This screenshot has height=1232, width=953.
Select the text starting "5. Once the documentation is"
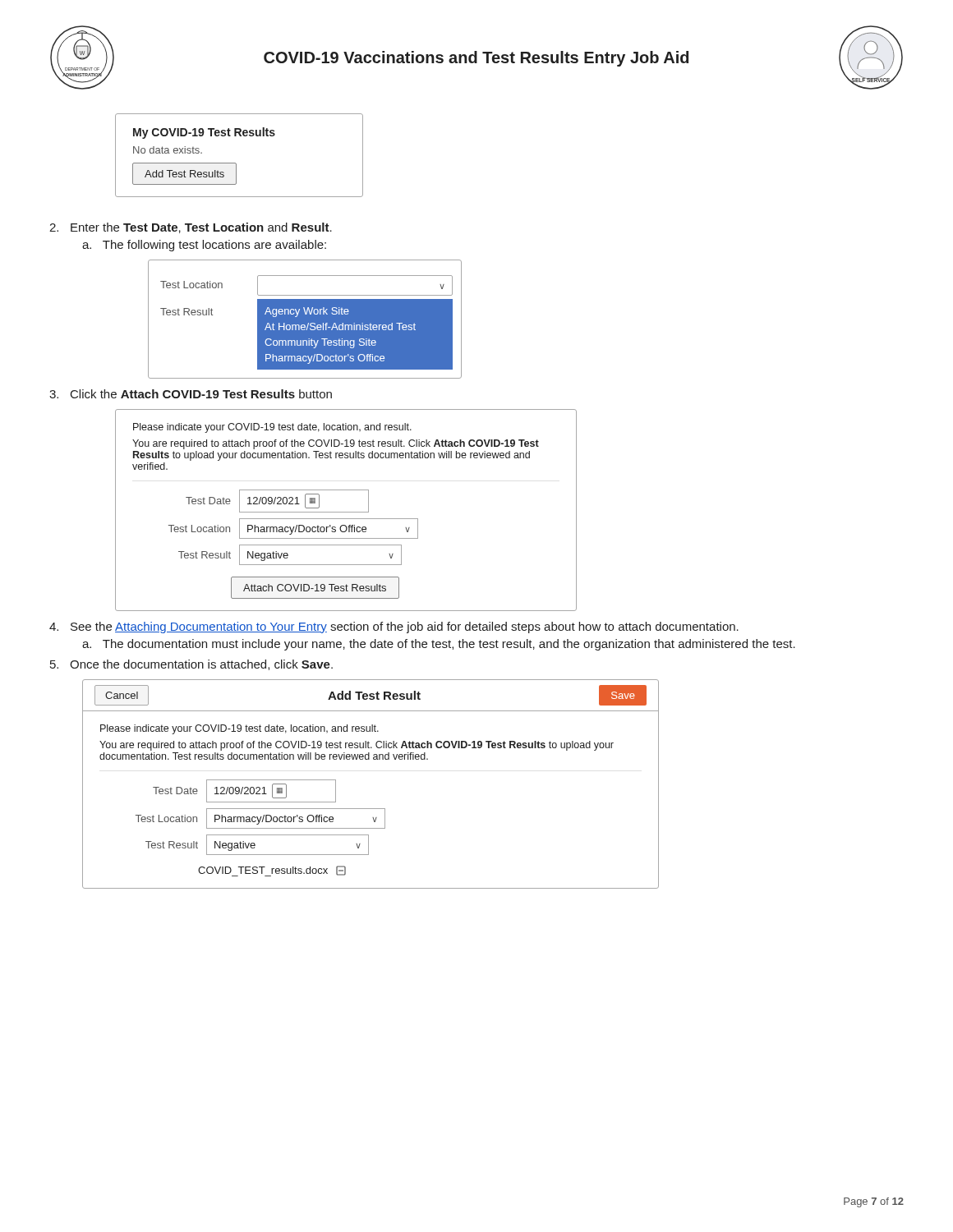[191, 664]
